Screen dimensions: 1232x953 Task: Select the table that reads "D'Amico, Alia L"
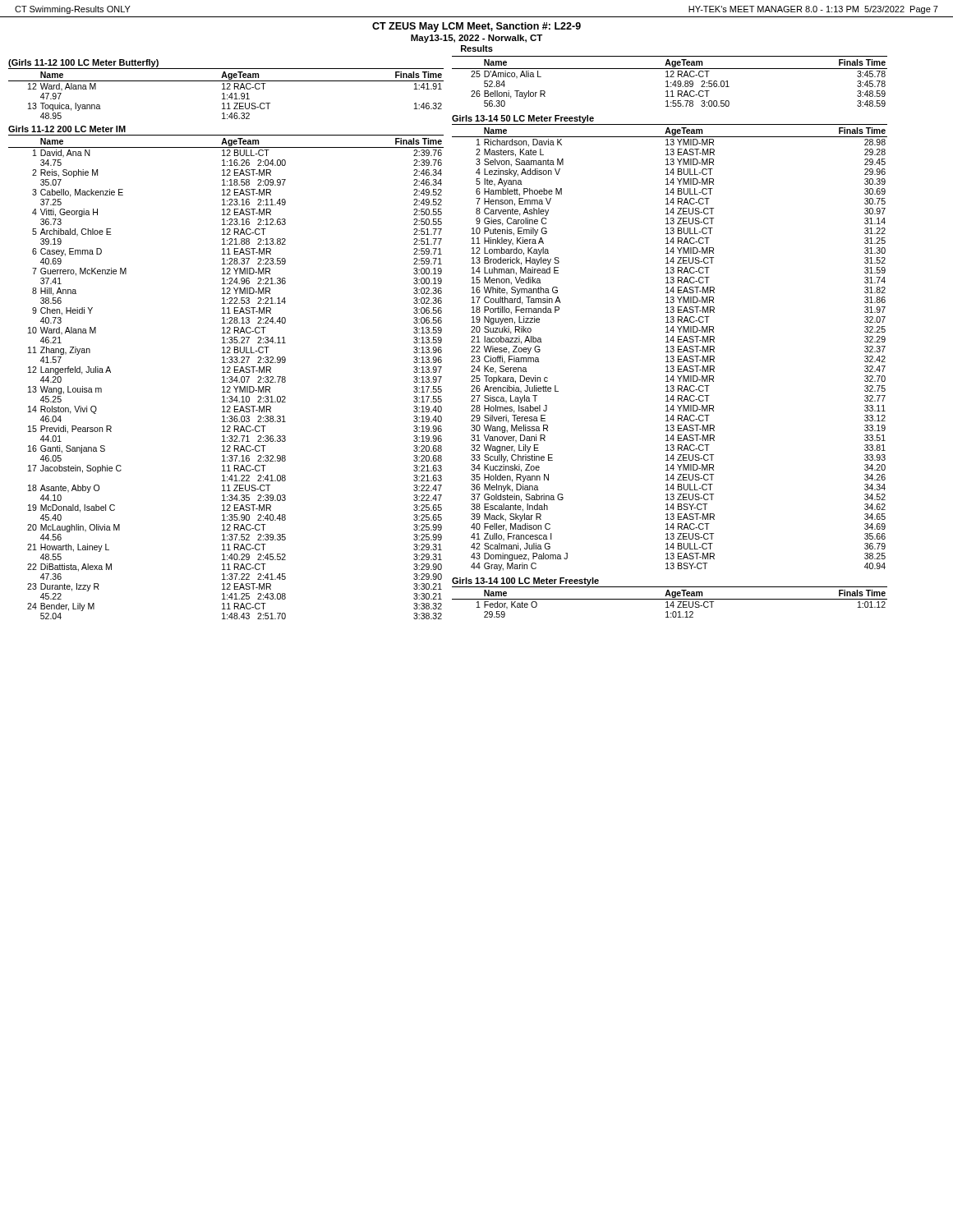tap(670, 82)
